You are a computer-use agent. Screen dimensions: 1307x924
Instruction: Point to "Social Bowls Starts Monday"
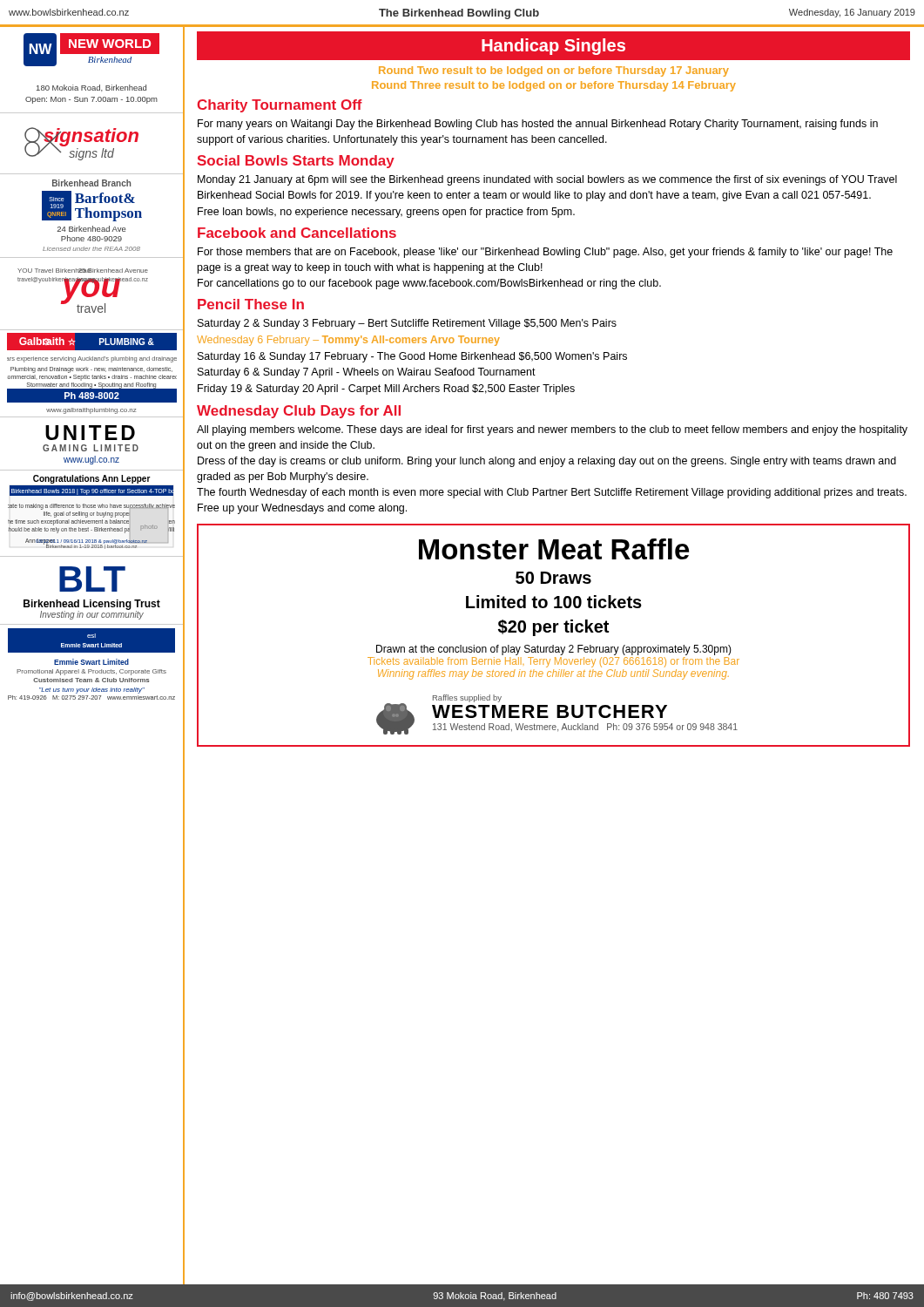click(x=296, y=161)
